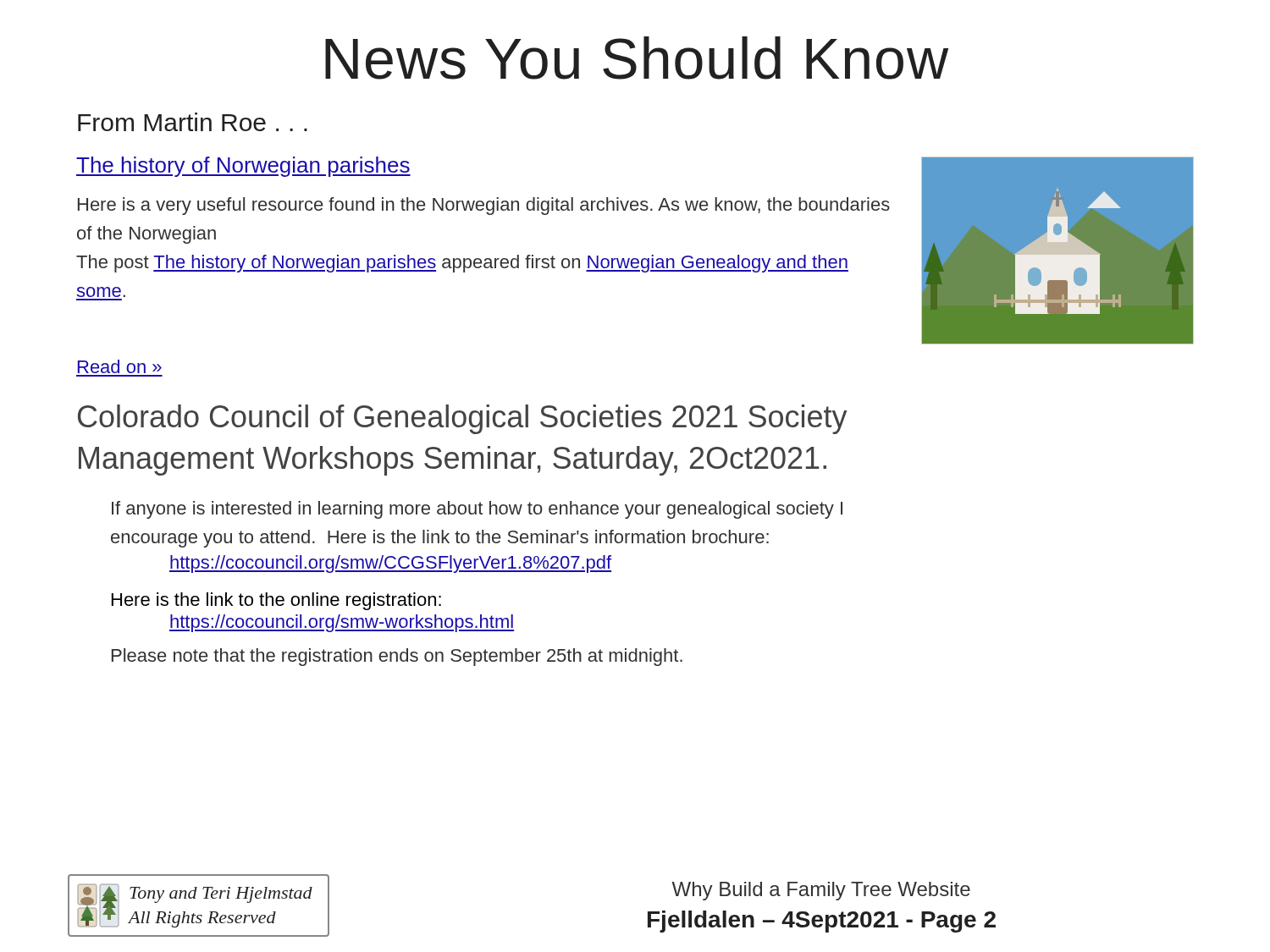The height and width of the screenshot is (952, 1270).
Task: Find the text block starting "From Martin Roe . . ."
Action: click(193, 122)
